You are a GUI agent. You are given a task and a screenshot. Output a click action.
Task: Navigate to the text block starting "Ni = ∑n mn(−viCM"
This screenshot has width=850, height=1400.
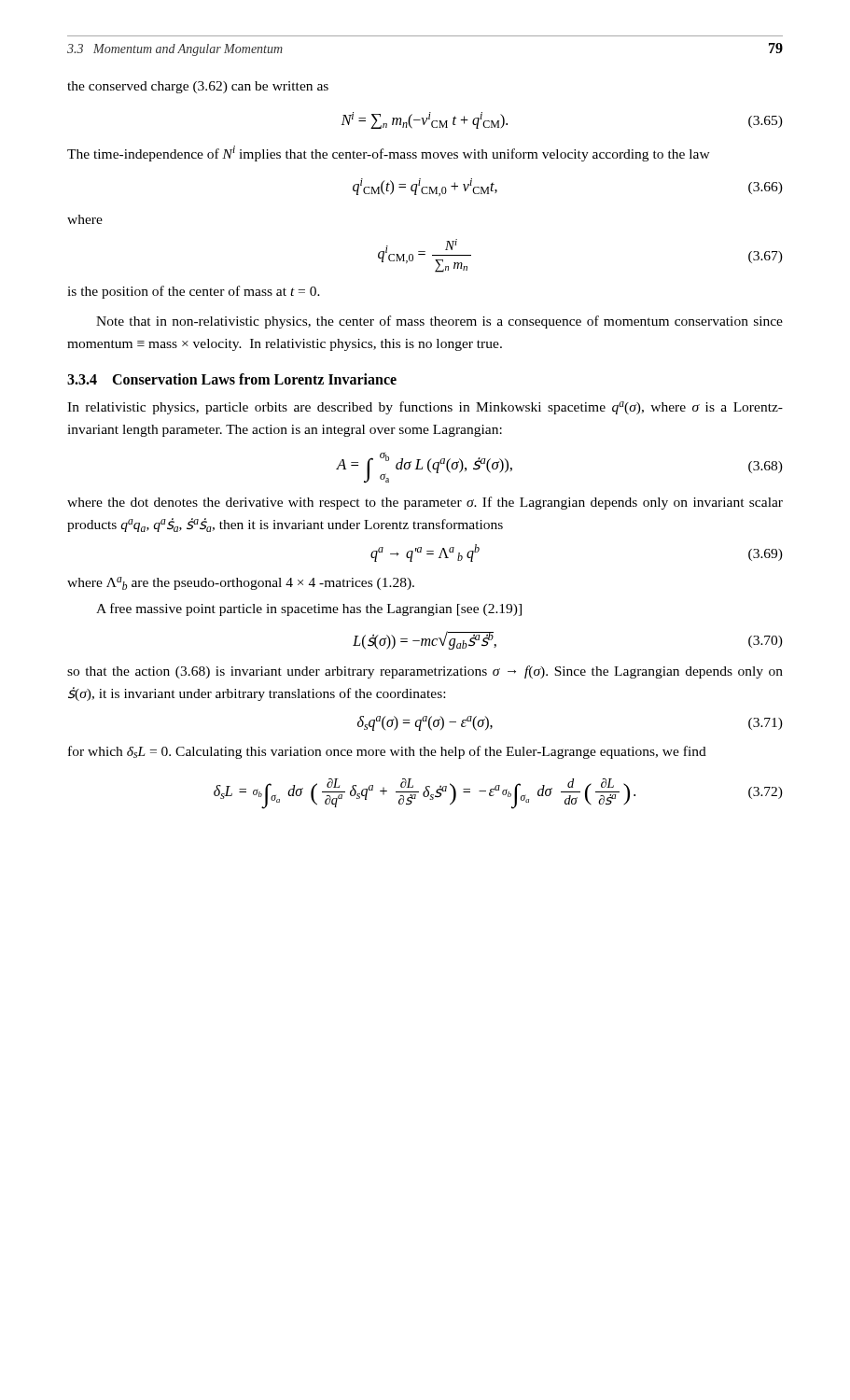click(x=426, y=120)
